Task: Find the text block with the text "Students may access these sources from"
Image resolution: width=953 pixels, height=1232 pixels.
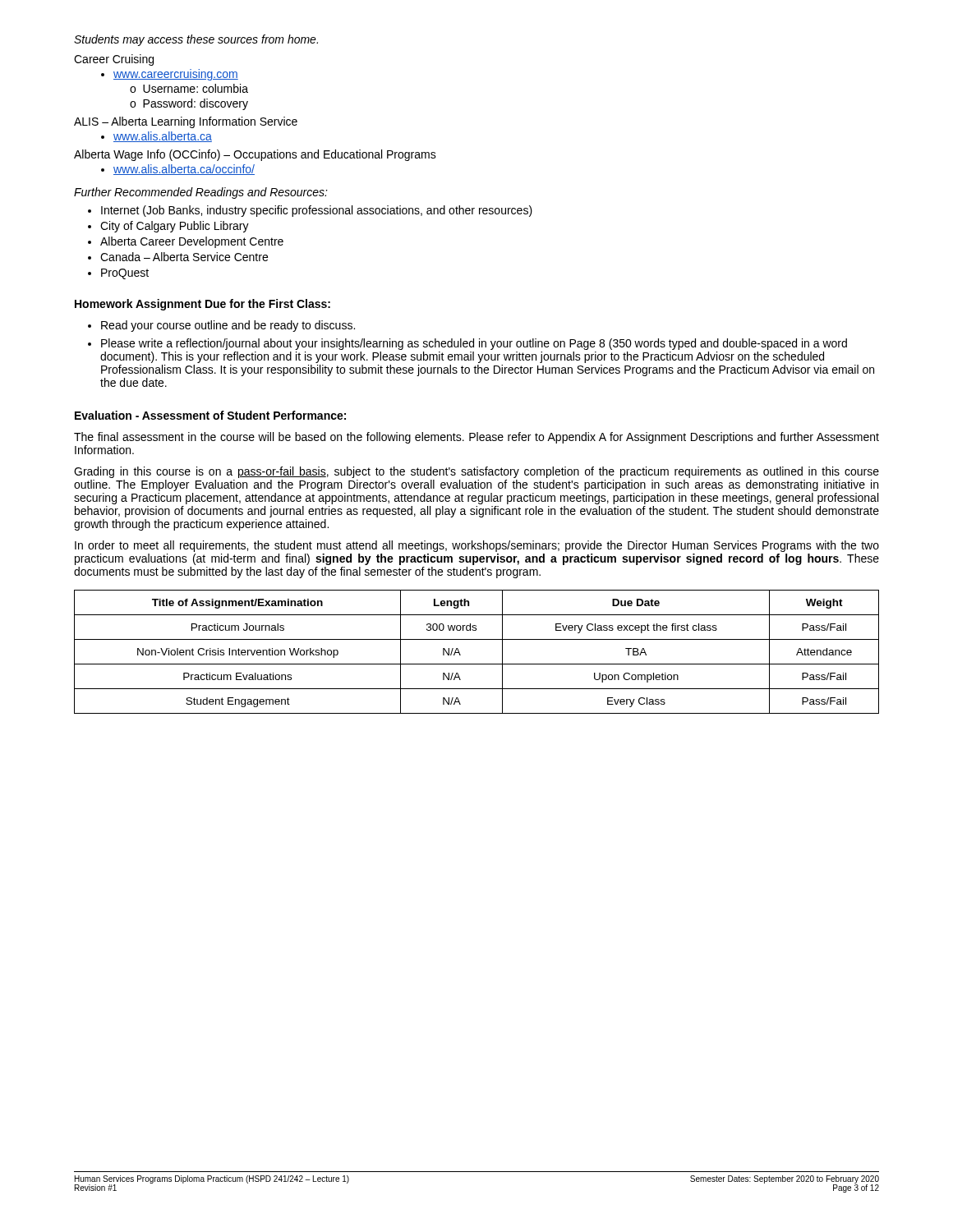Action: pos(197,39)
